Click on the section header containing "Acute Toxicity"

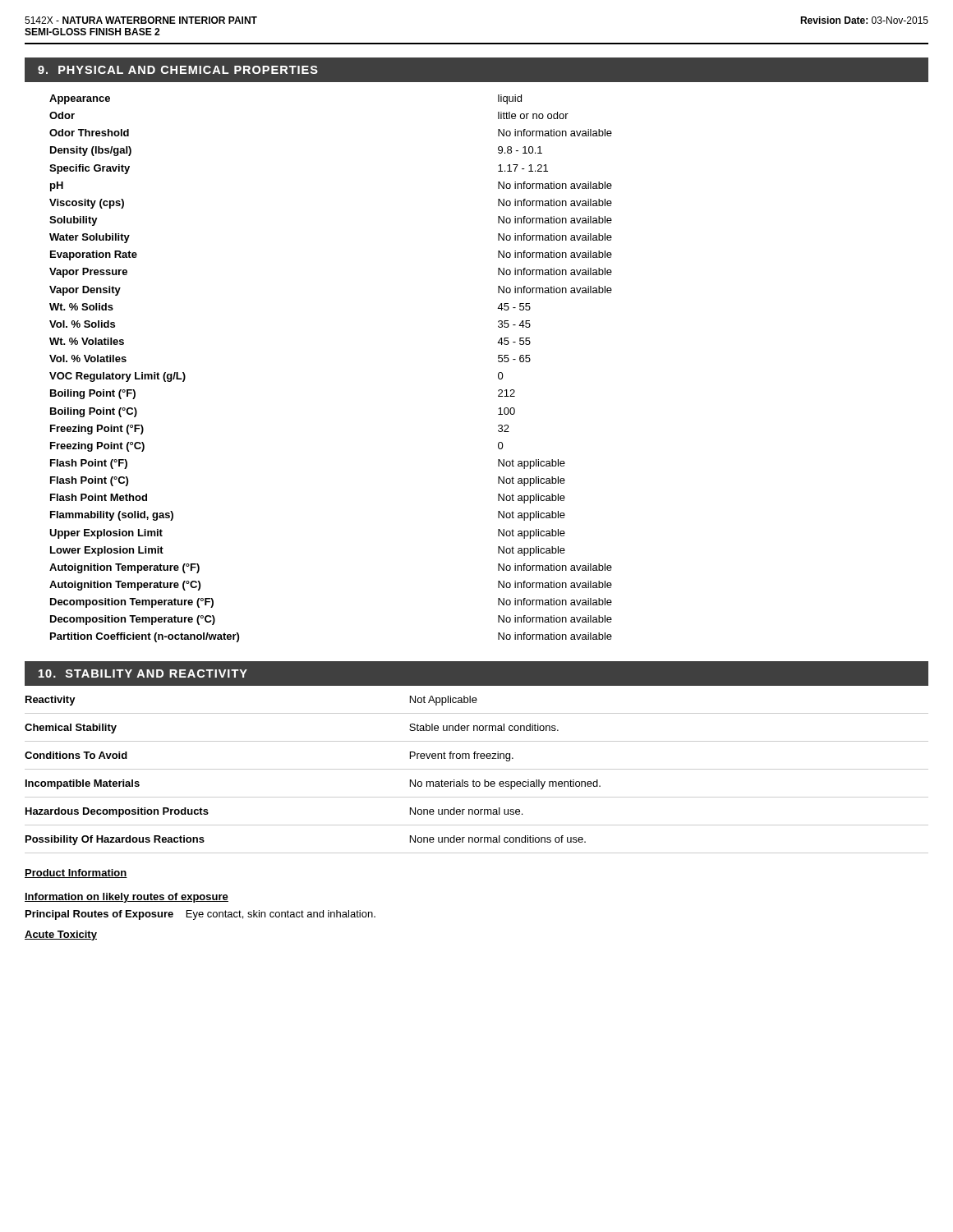tap(61, 934)
